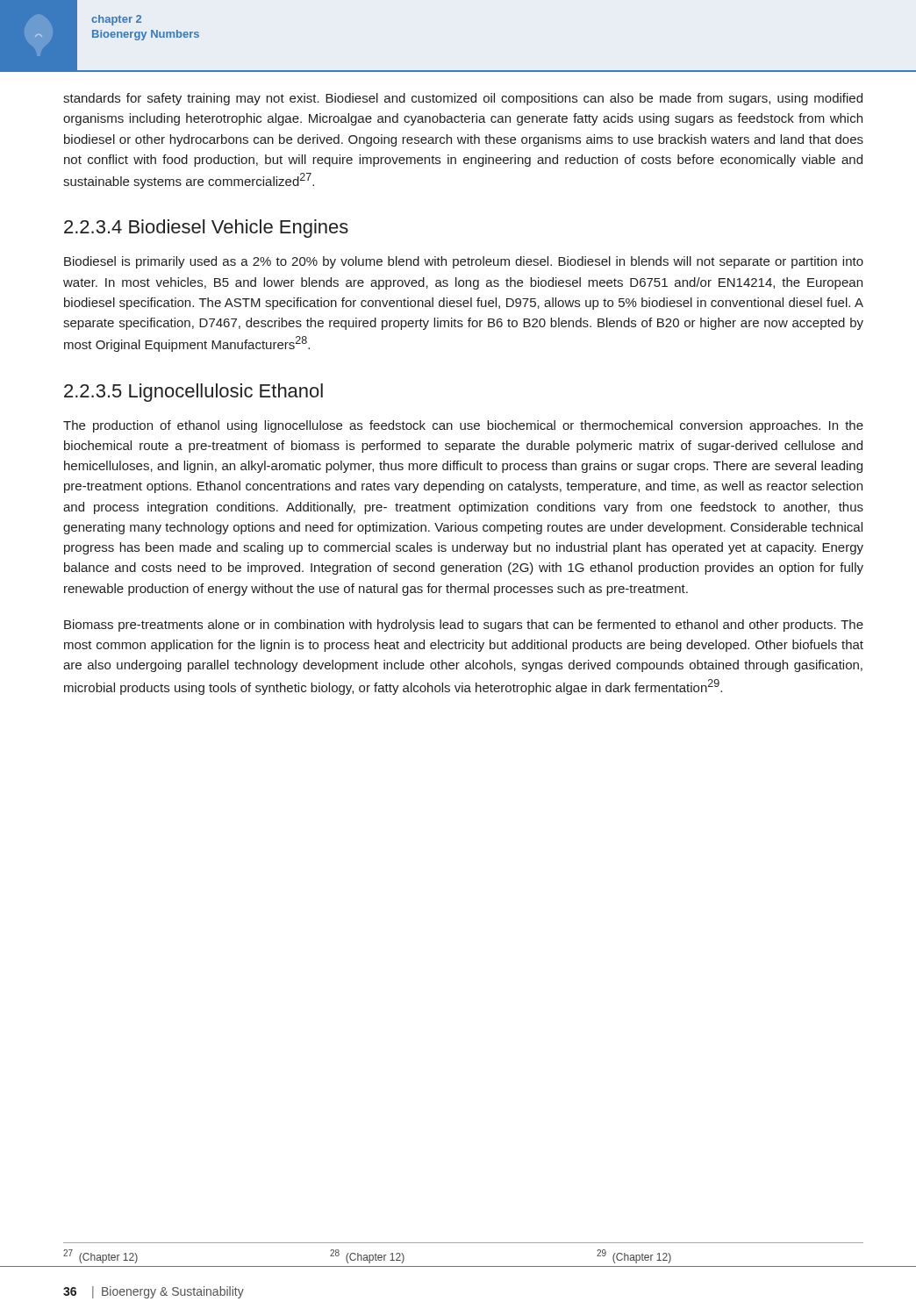Screen dimensions: 1316x916
Task: Locate the text block that says "Biodiesel is primarily"
Action: click(463, 303)
